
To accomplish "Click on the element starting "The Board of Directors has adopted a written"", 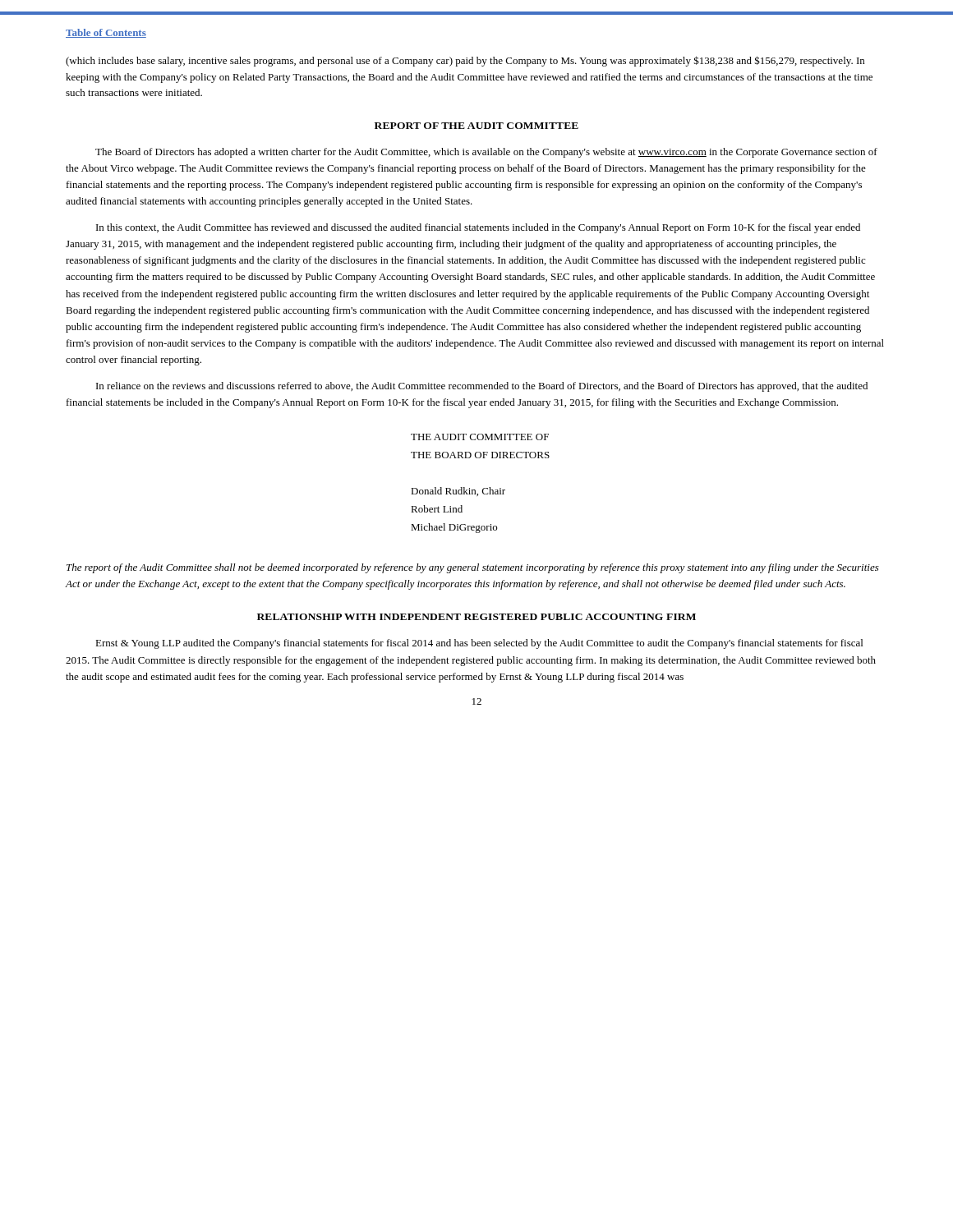I will click(x=471, y=176).
